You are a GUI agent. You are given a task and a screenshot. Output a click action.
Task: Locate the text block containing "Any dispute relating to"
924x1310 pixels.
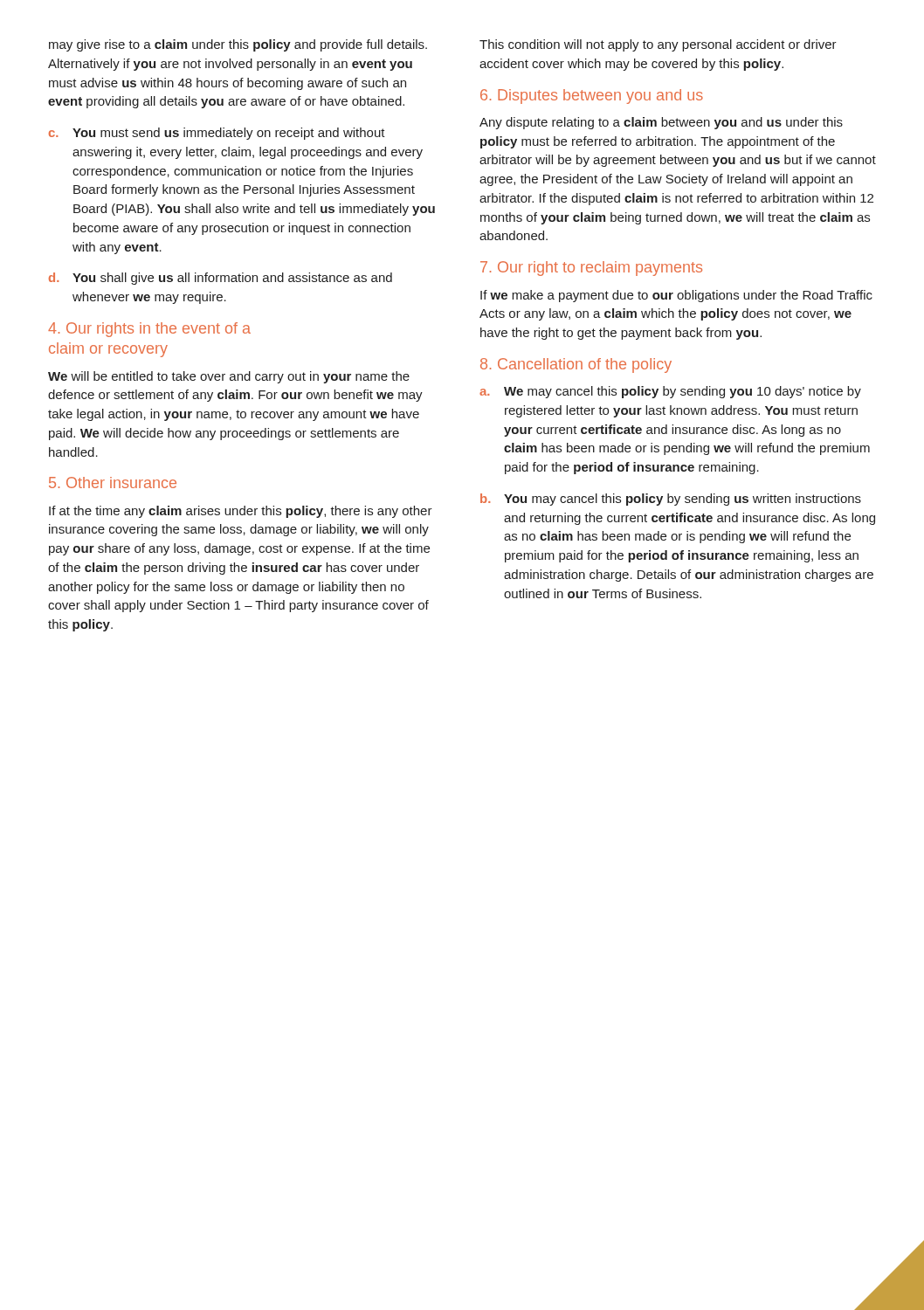(678, 179)
